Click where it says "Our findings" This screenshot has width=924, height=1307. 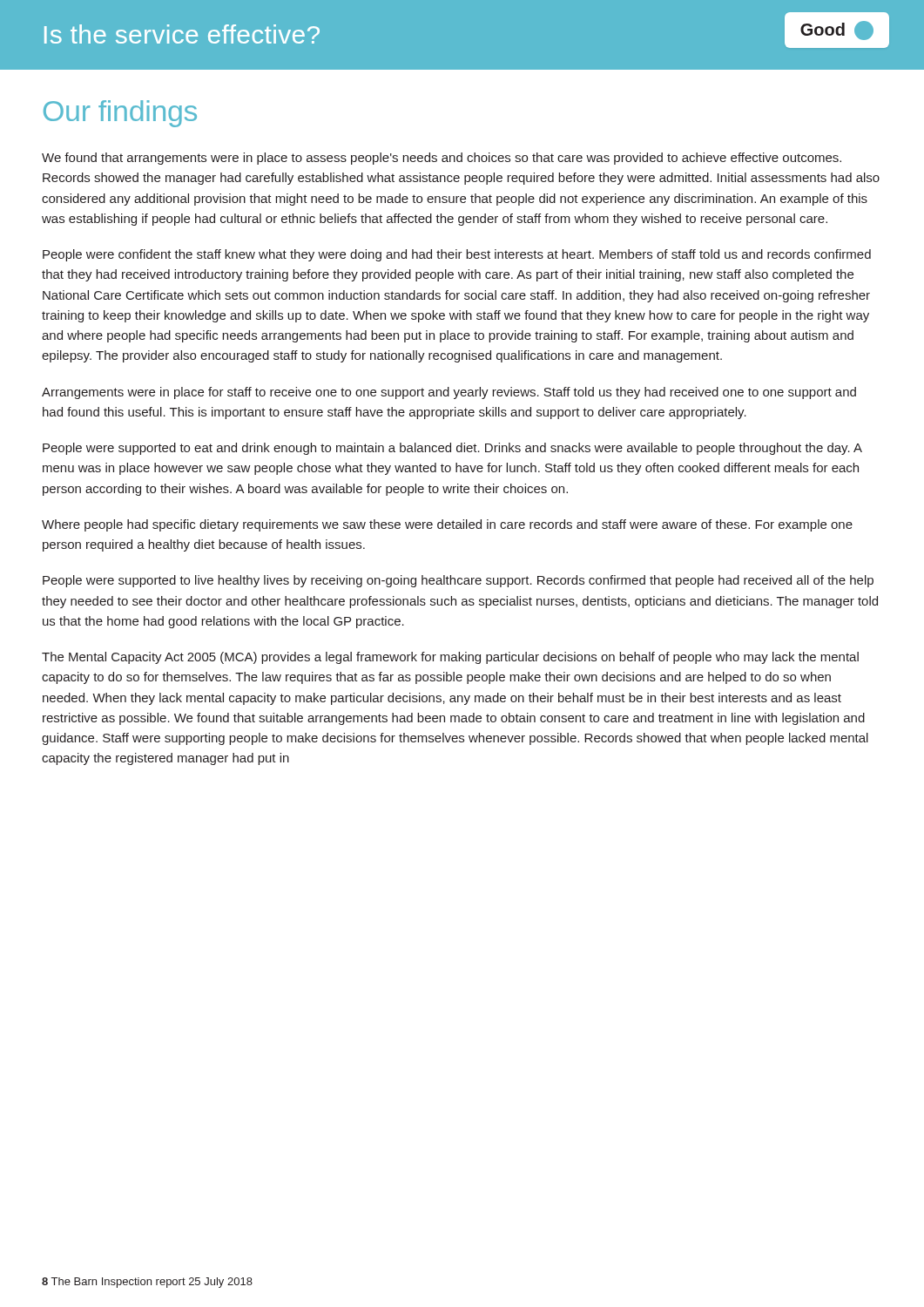pos(120,111)
